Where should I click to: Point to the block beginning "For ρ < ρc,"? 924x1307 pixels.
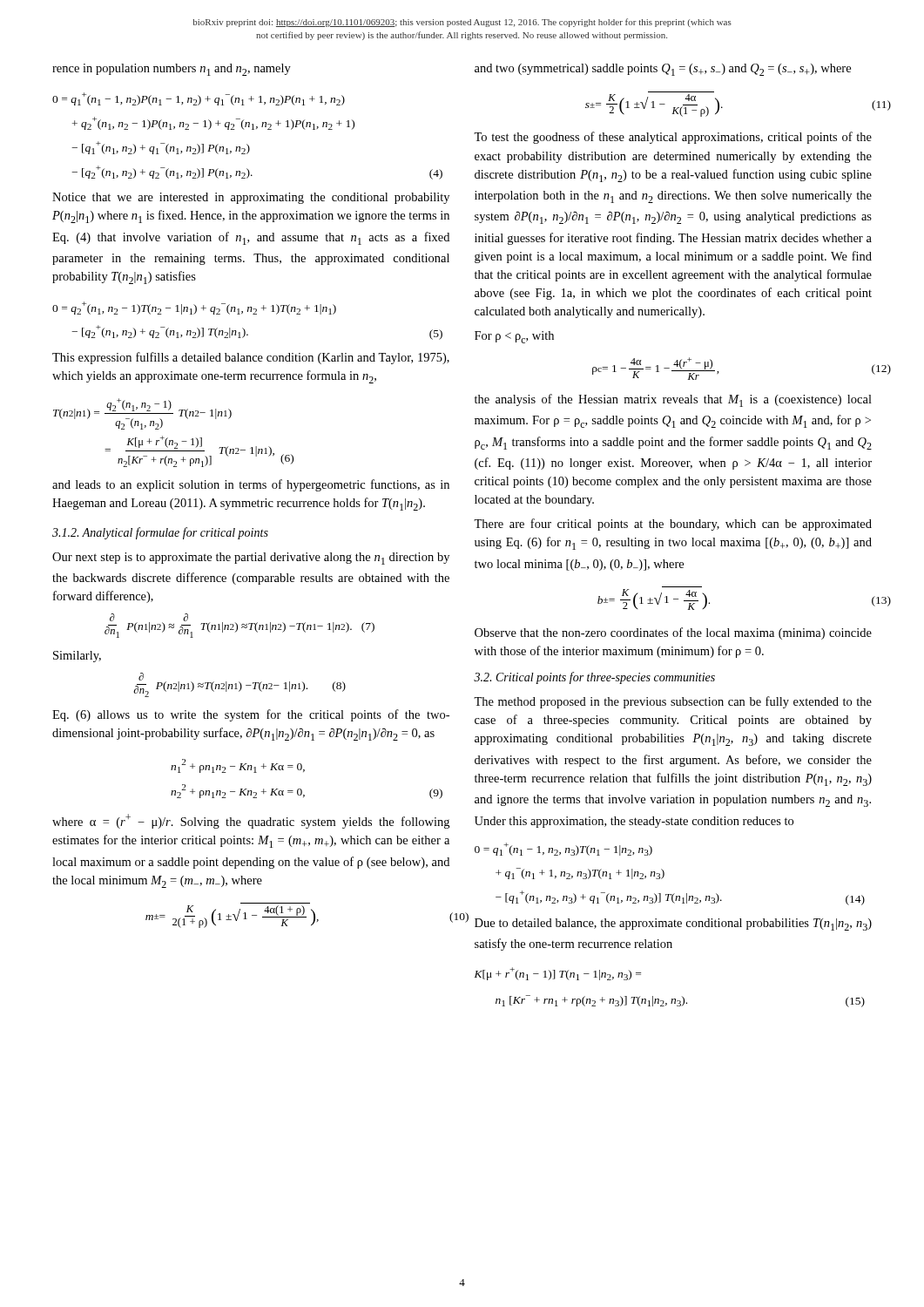514,337
